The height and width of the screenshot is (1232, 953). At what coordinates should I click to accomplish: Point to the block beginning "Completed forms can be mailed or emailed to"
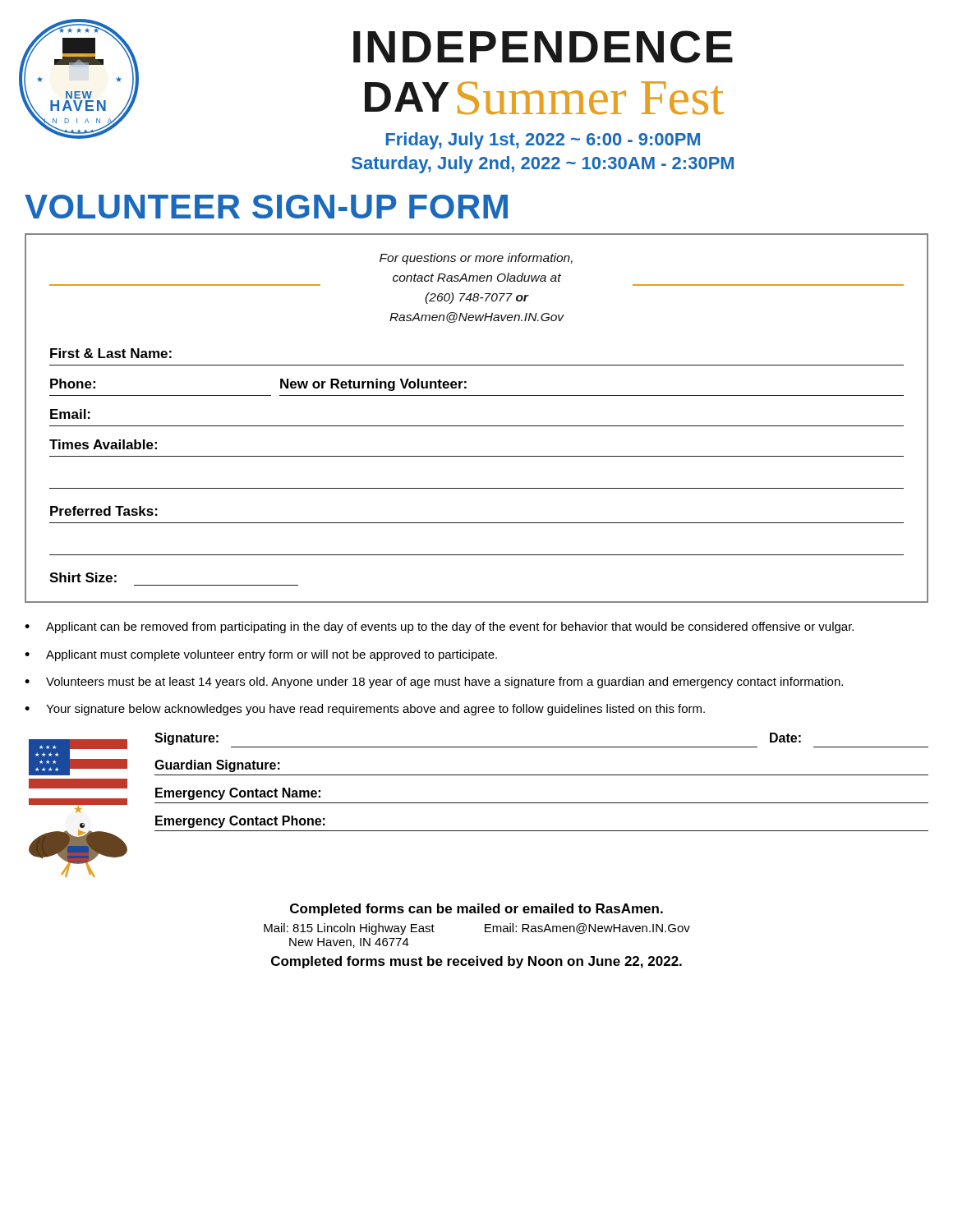coord(476,909)
